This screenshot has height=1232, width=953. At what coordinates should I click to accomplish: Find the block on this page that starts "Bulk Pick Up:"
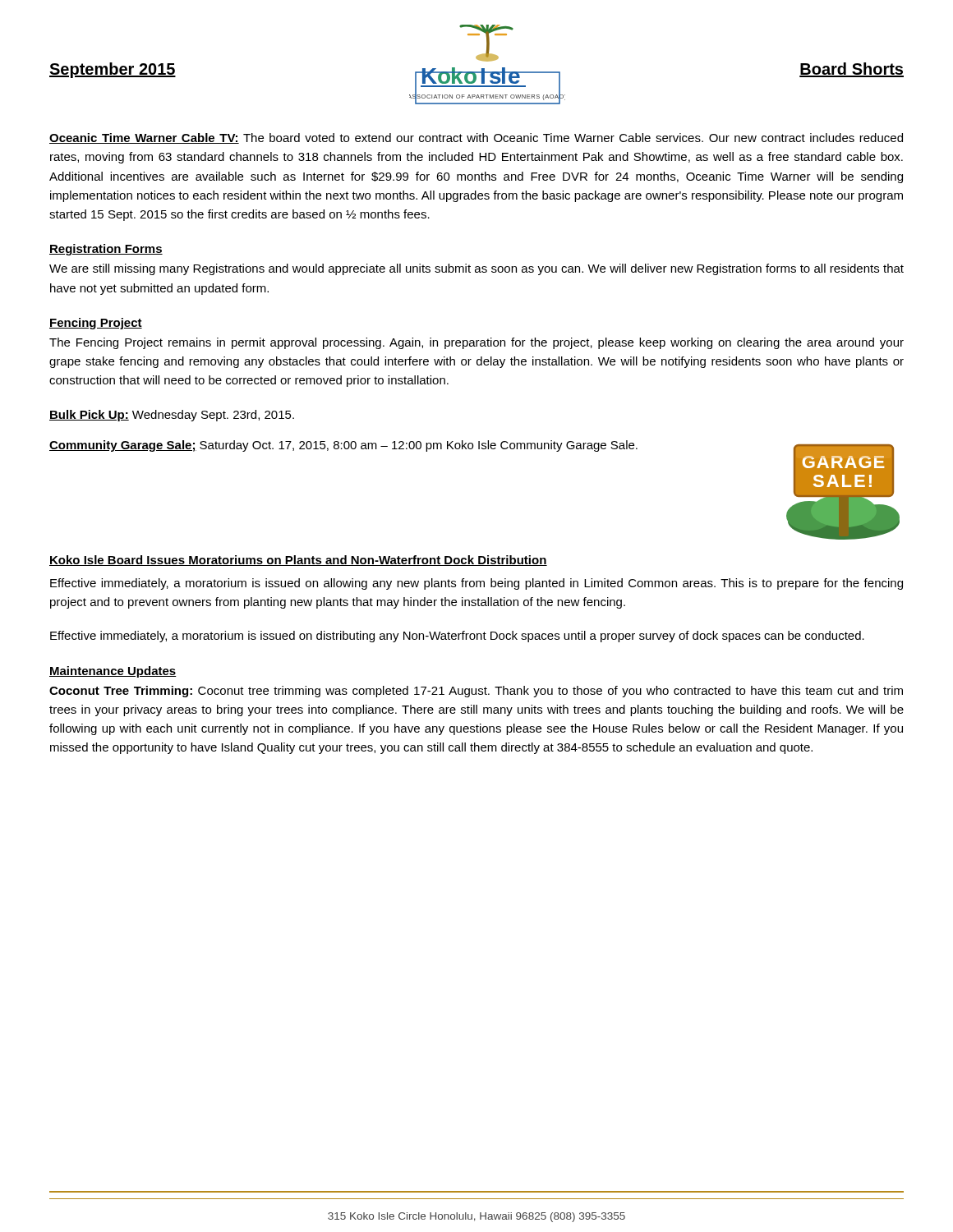172,414
